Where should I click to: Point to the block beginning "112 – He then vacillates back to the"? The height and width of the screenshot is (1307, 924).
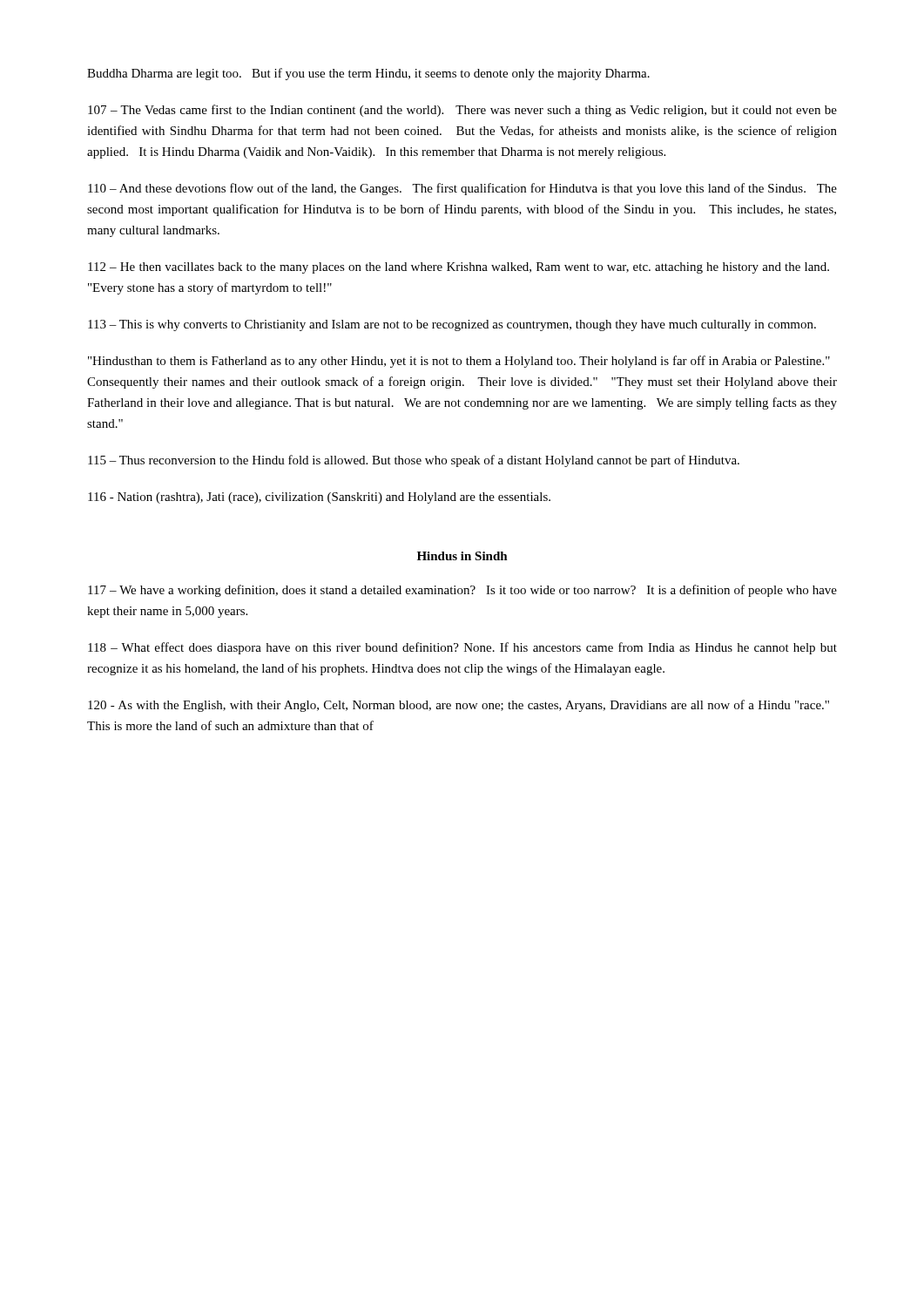[462, 277]
